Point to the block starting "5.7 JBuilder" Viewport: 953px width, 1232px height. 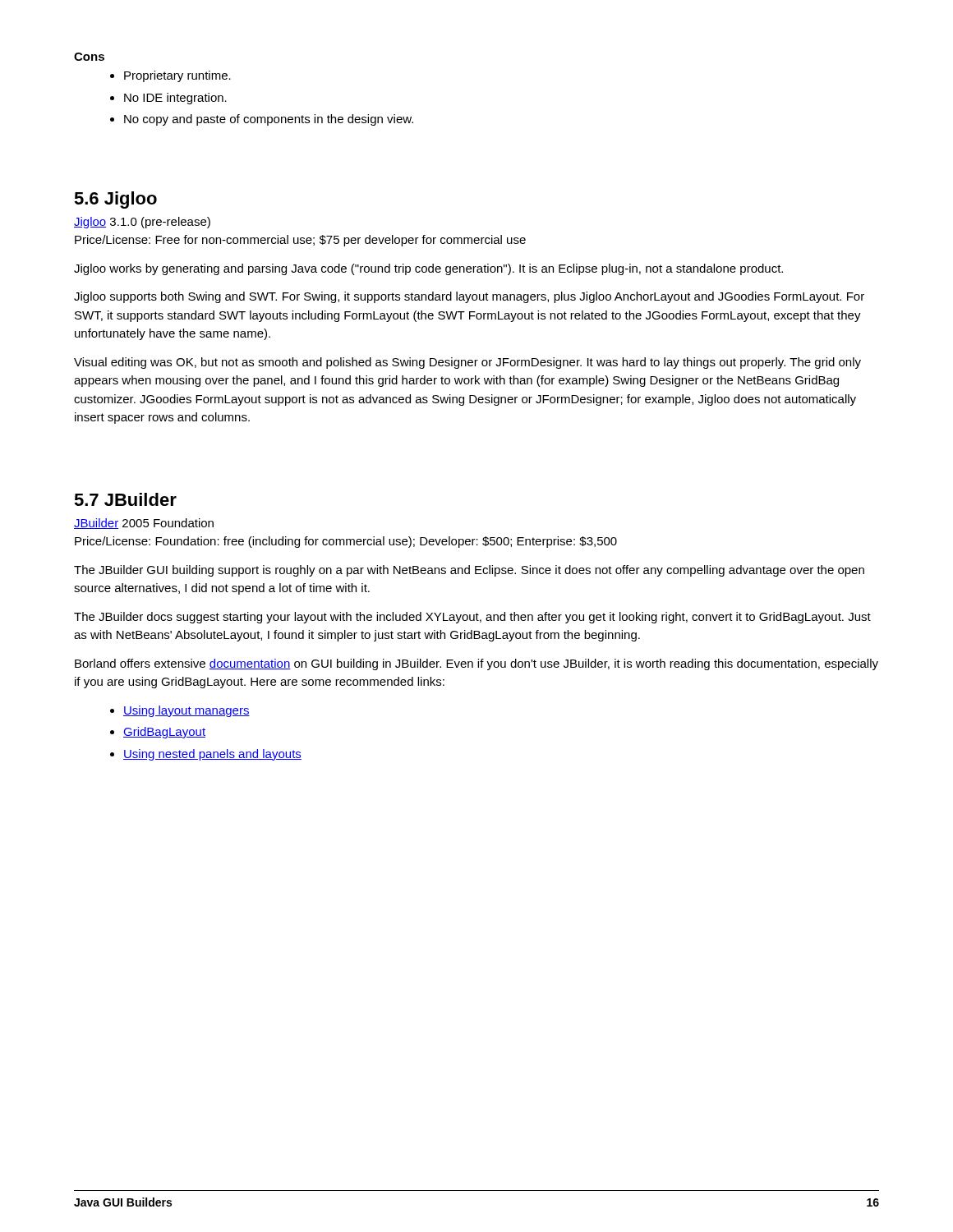(x=125, y=499)
